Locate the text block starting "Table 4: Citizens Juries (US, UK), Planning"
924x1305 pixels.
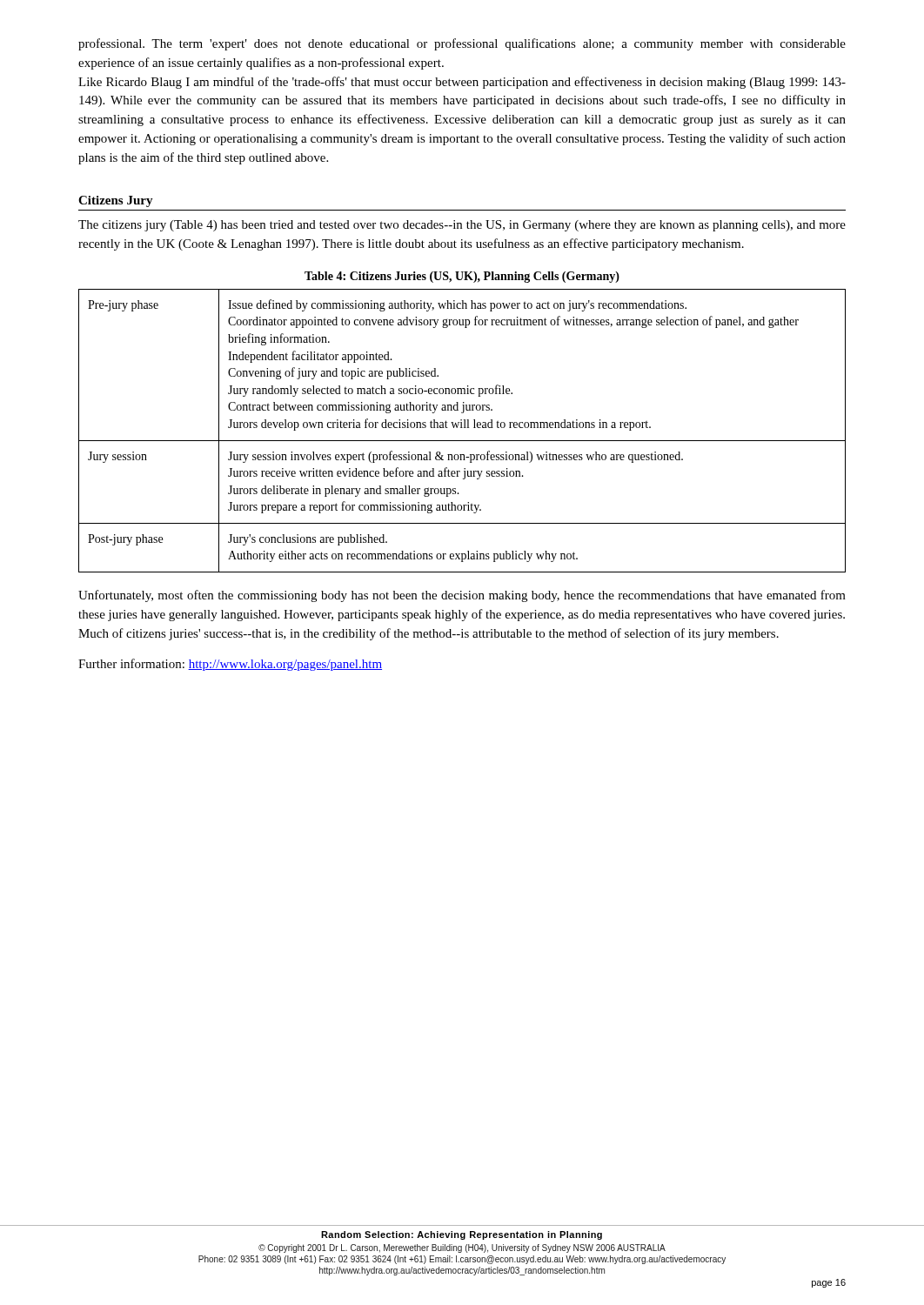click(x=462, y=276)
